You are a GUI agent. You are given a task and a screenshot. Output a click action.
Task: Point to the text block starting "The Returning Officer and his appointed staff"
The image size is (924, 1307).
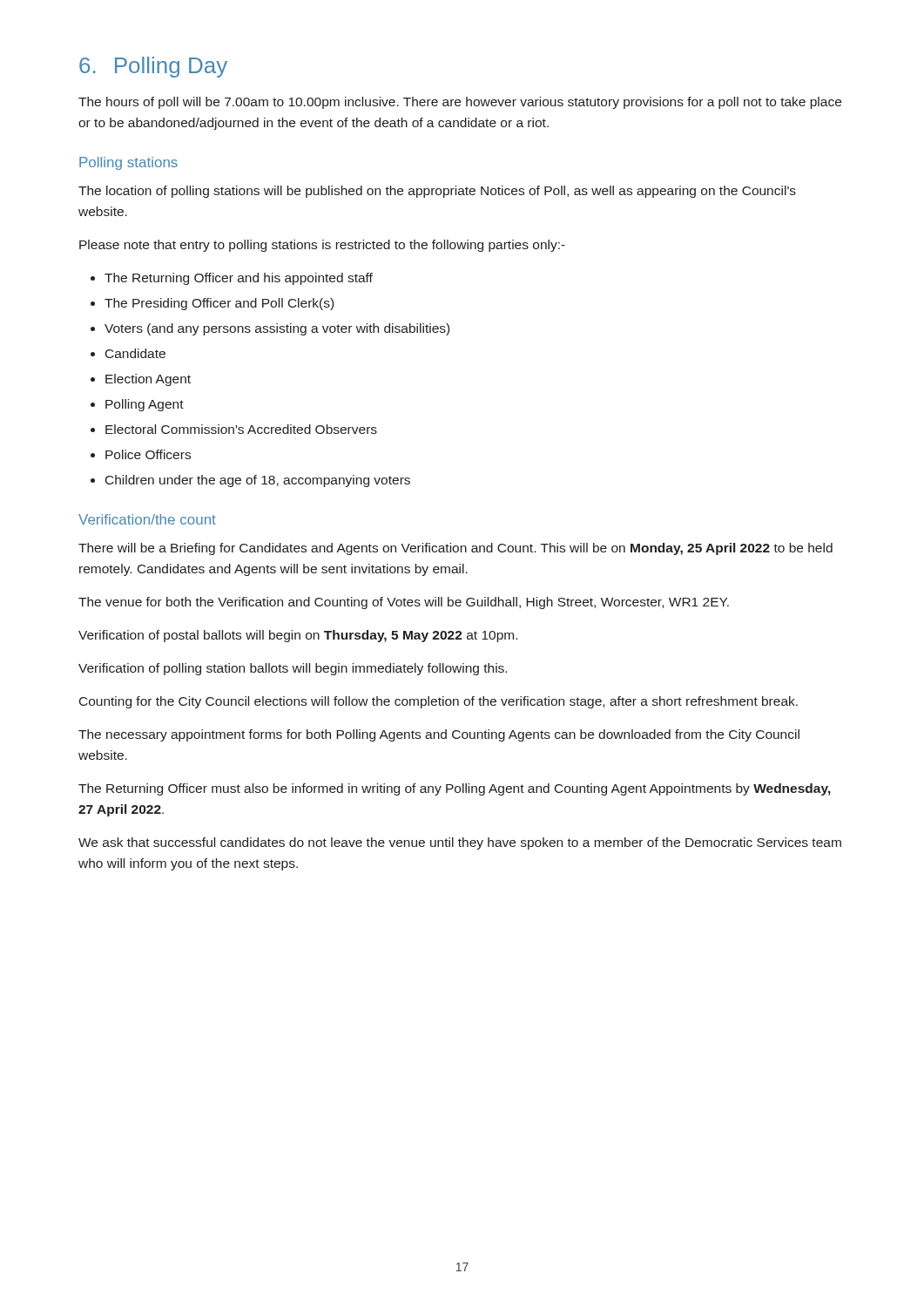239,278
